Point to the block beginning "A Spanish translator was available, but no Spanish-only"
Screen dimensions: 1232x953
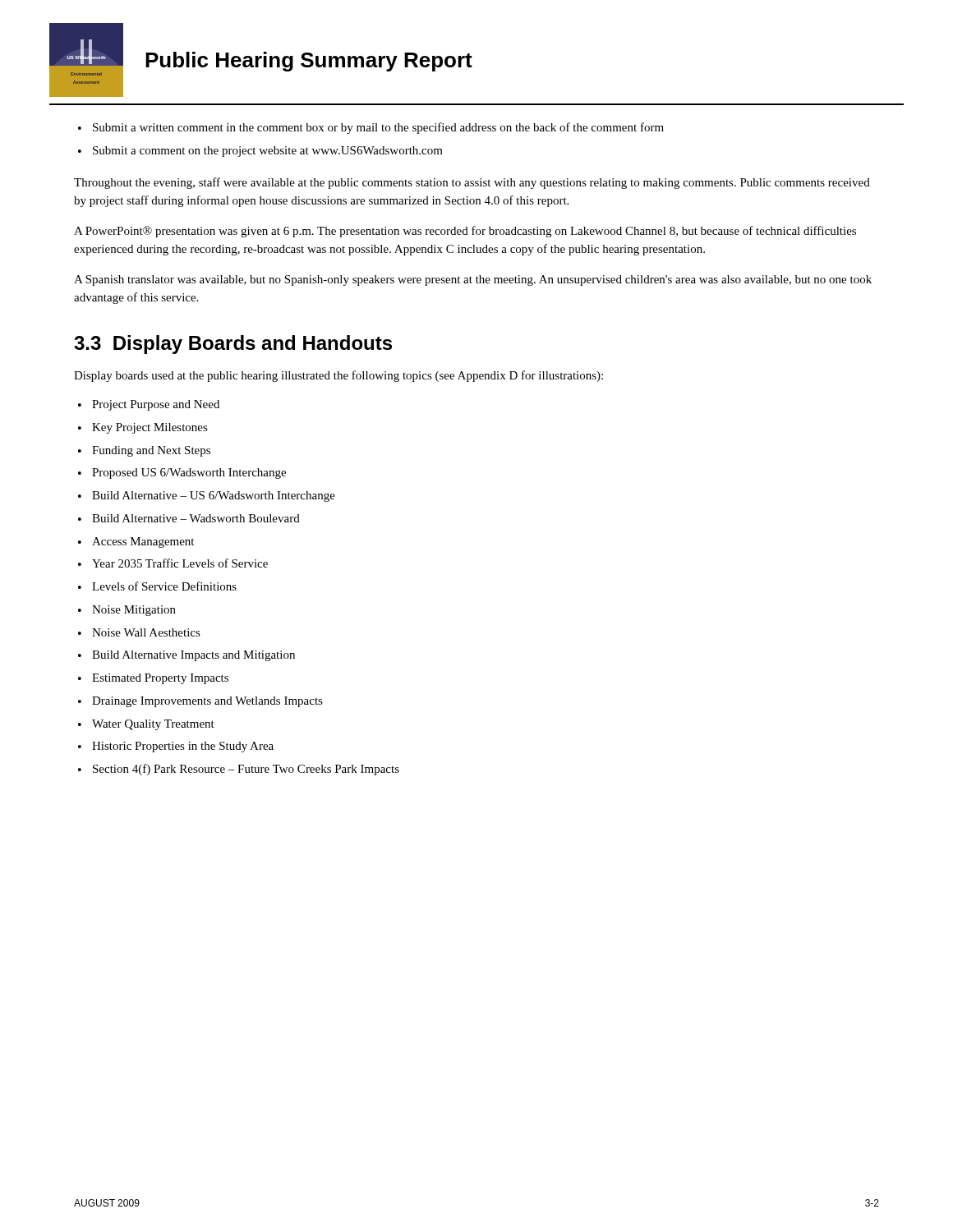point(473,288)
